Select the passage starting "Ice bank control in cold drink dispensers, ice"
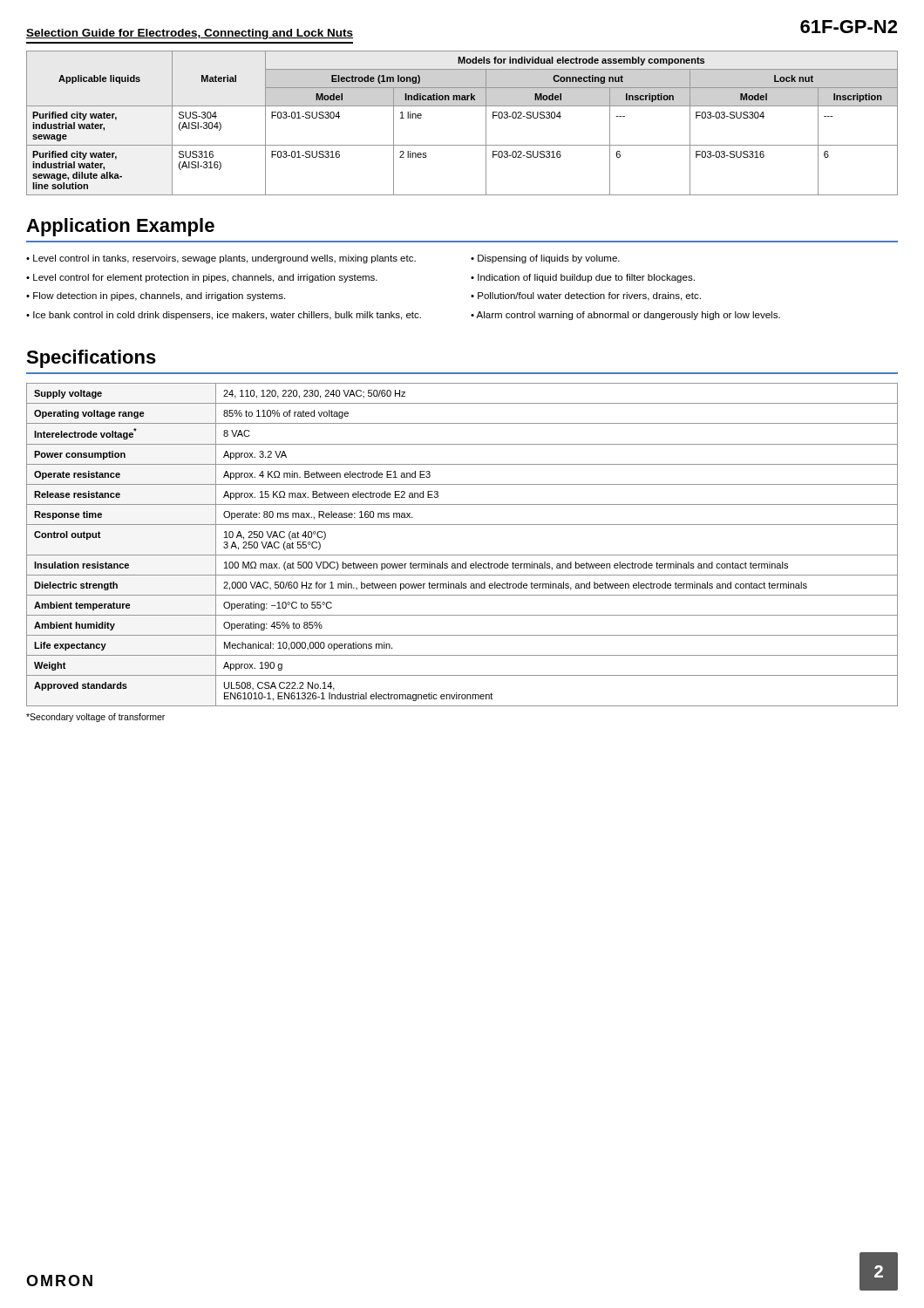 tap(227, 315)
